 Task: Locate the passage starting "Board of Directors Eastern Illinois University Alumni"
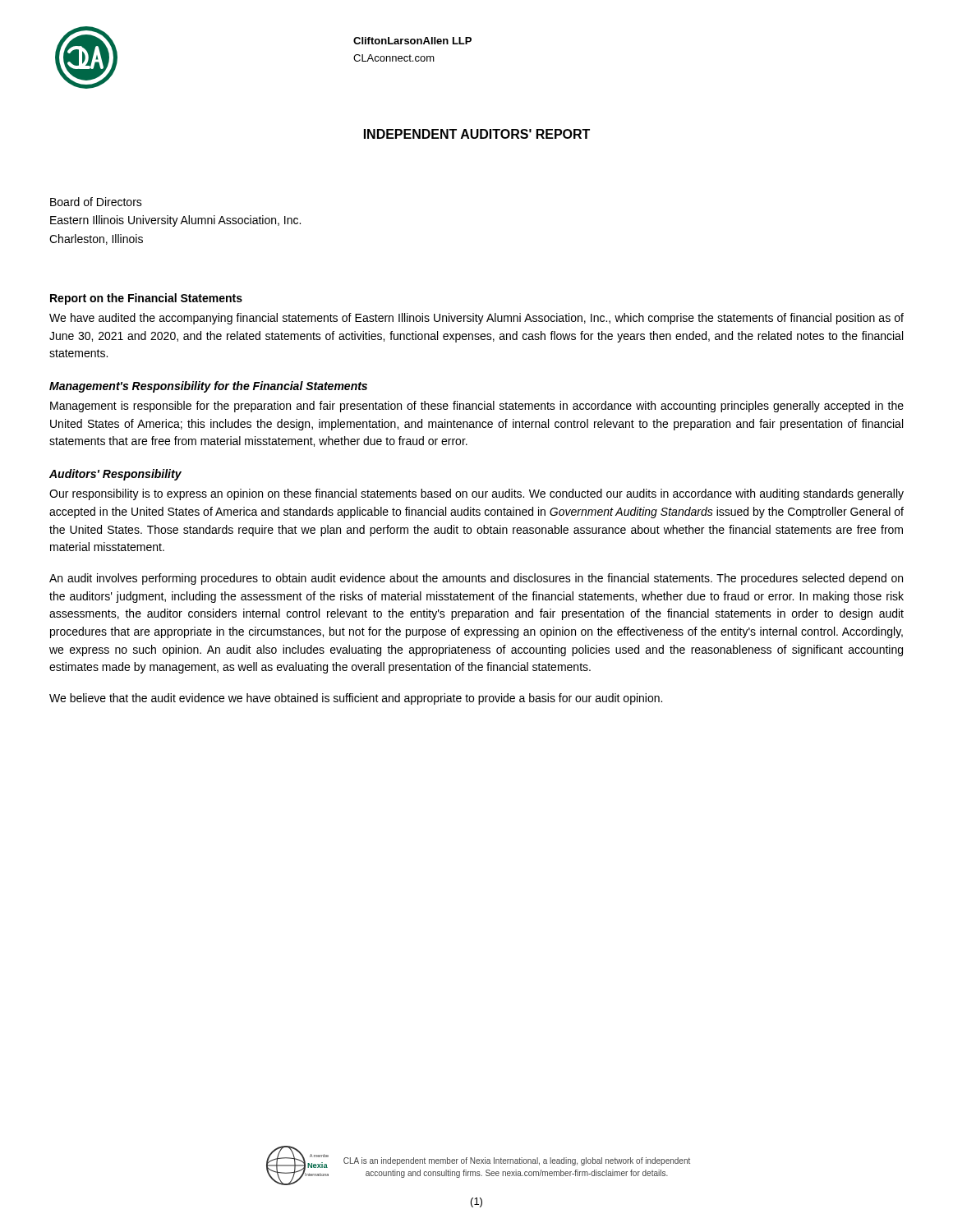click(x=176, y=220)
